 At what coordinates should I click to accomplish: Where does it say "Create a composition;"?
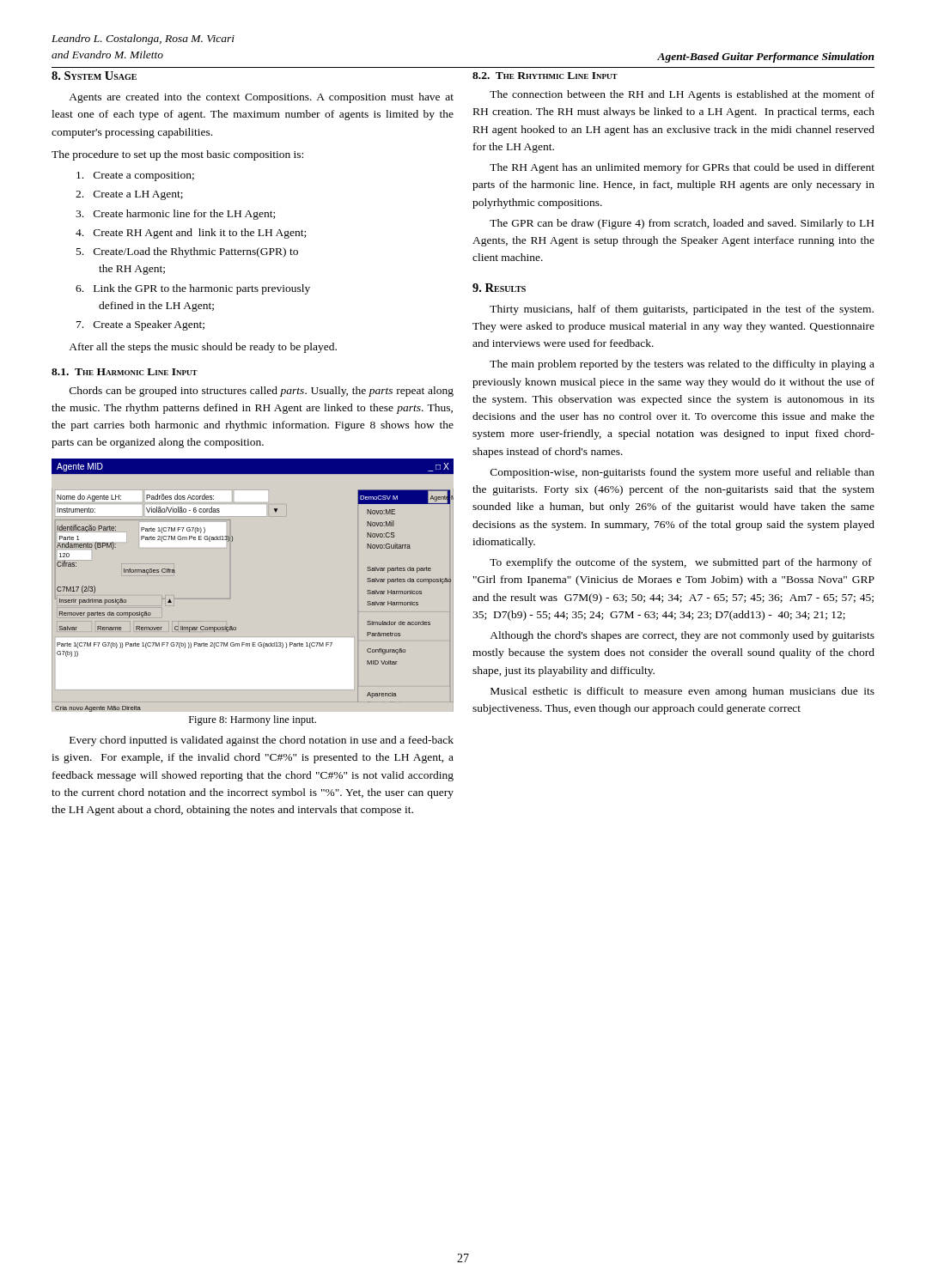click(x=135, y=175)
